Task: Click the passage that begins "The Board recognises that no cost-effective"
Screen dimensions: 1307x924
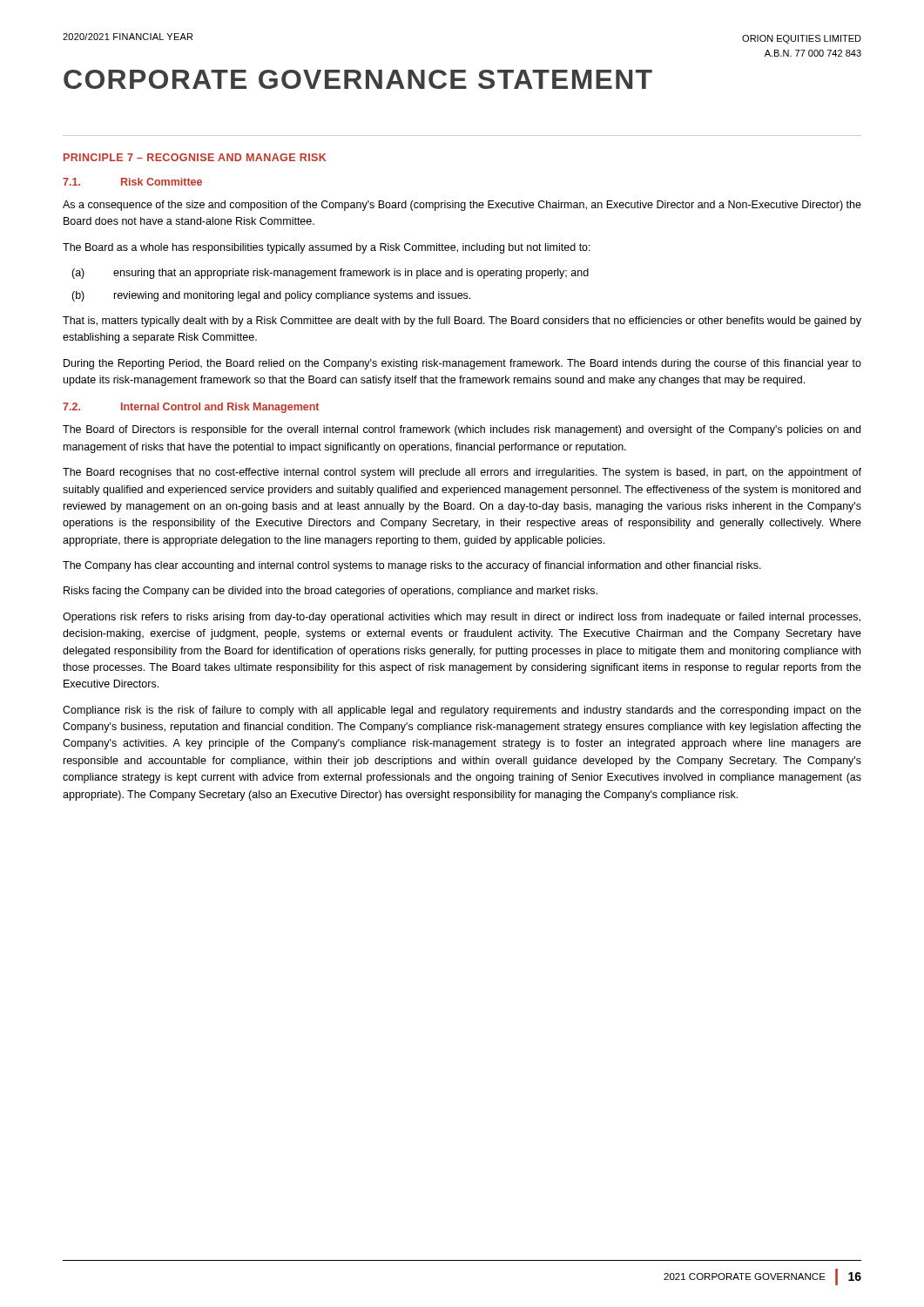Action: pos(462,506)
